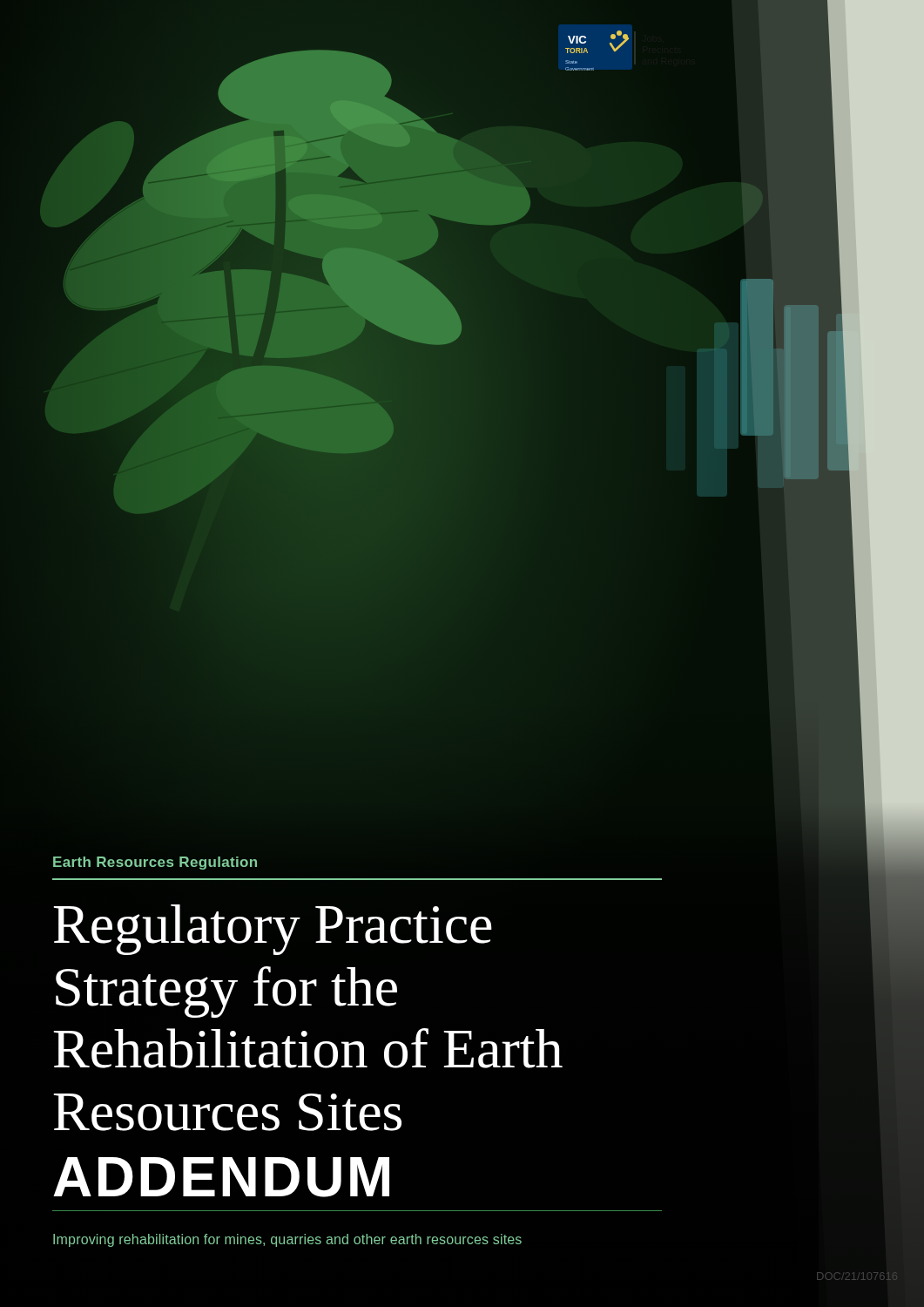Screen dimensions: 1307x924
Task: Locate the logo
Action: coord(637,48)
